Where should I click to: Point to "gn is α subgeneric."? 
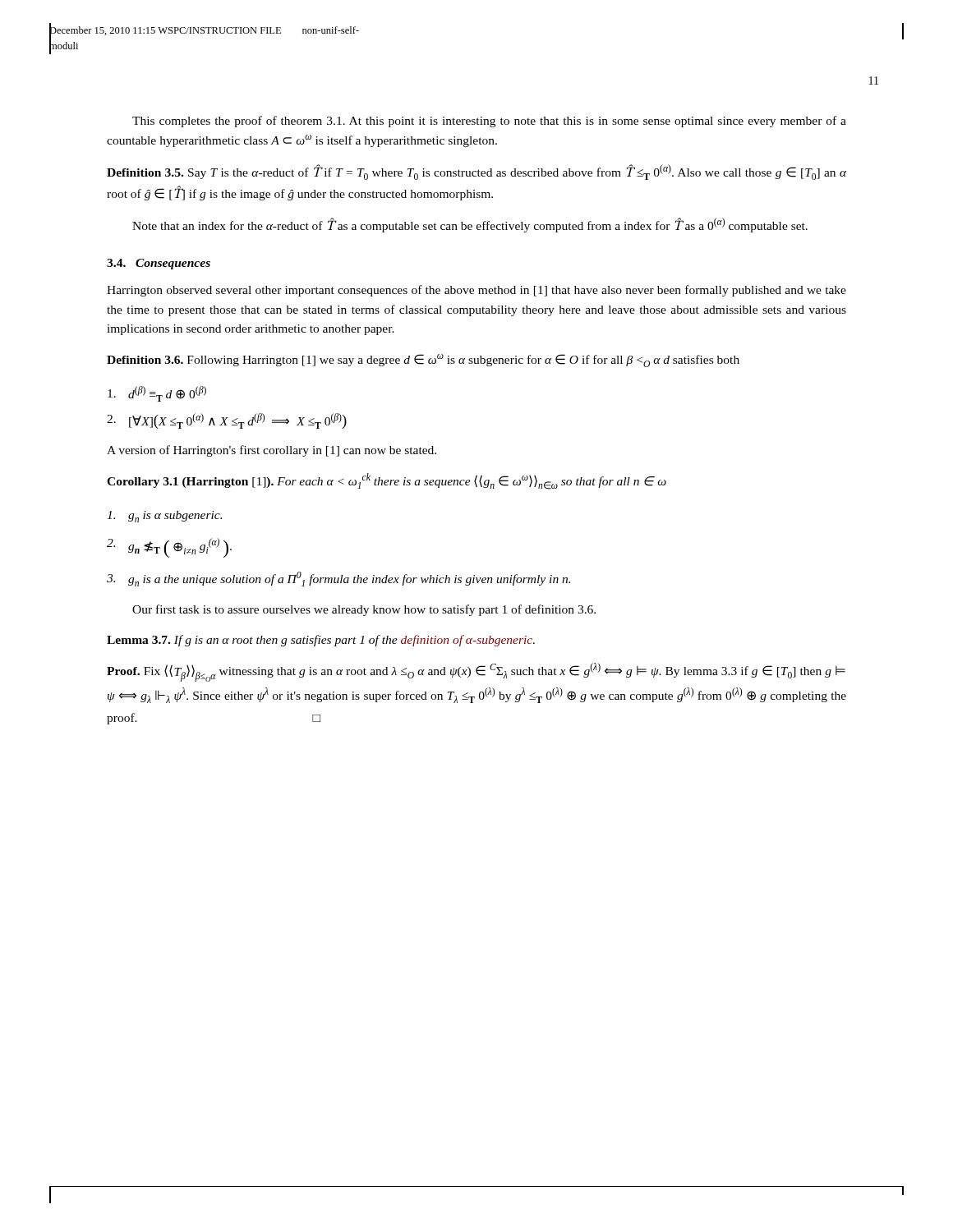164,517
